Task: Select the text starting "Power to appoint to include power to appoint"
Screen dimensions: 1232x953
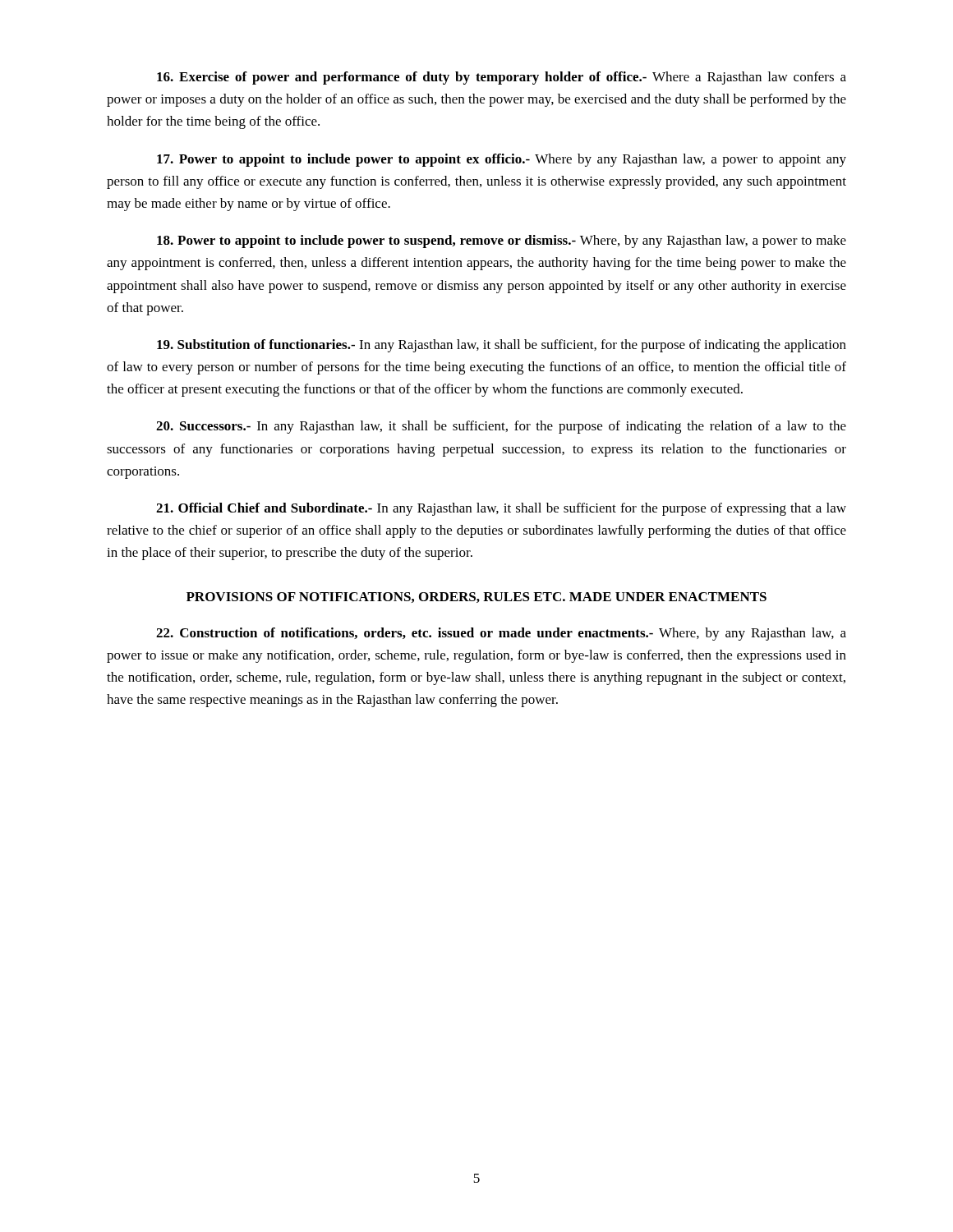Action: 476,181
